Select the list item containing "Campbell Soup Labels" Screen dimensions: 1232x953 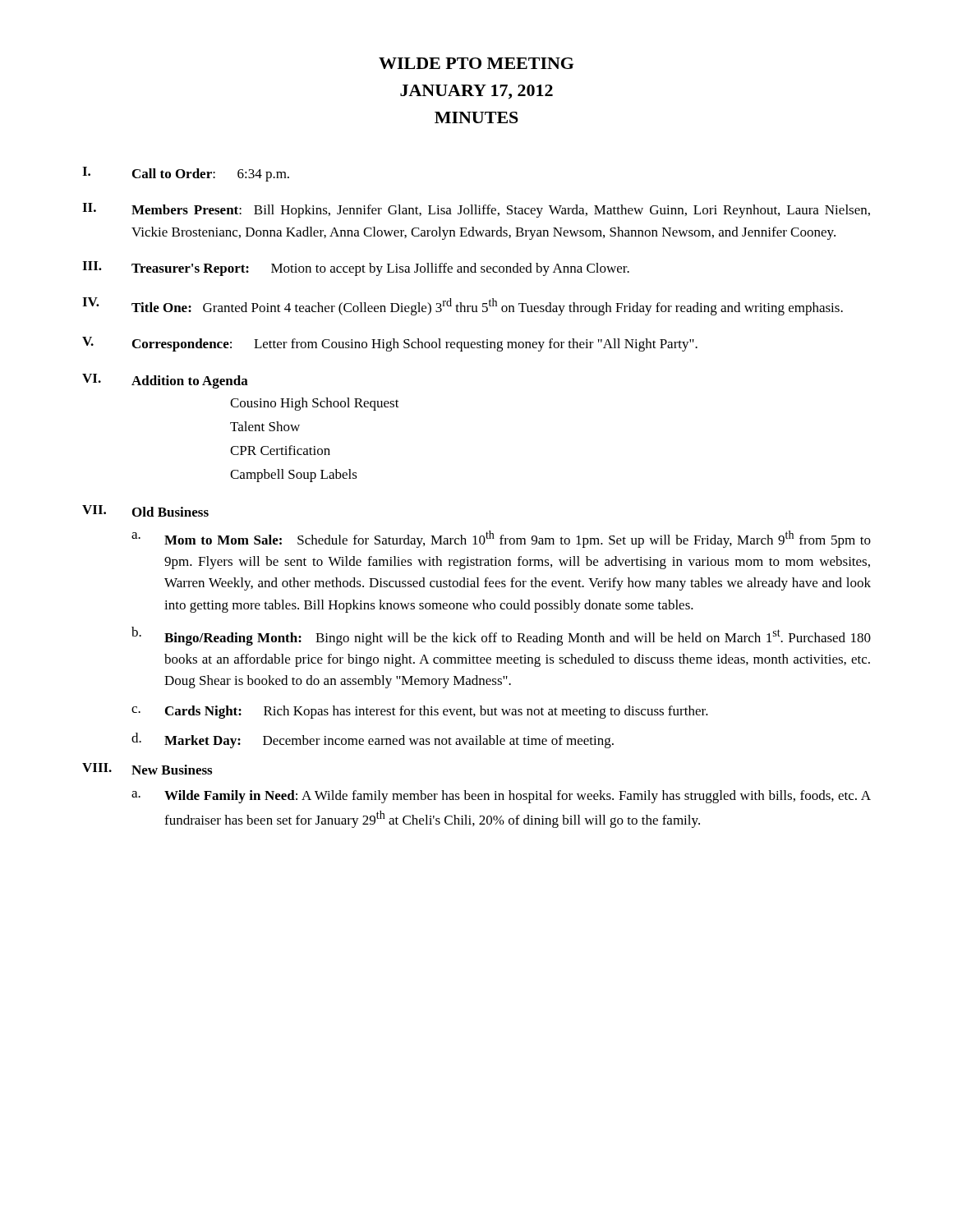tap(294, 474)
